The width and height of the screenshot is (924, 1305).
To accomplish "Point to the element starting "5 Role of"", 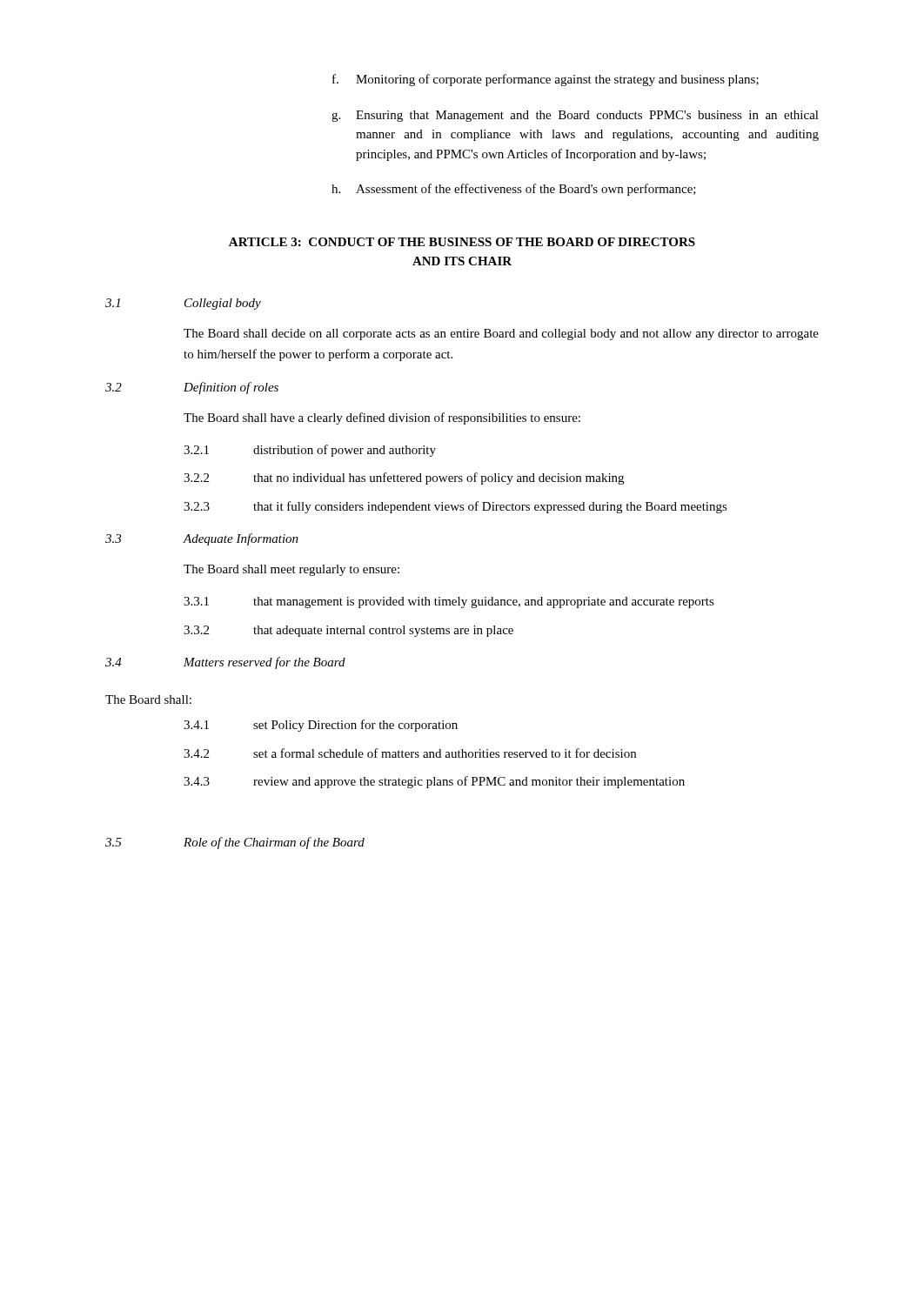I will click(235, 842).
